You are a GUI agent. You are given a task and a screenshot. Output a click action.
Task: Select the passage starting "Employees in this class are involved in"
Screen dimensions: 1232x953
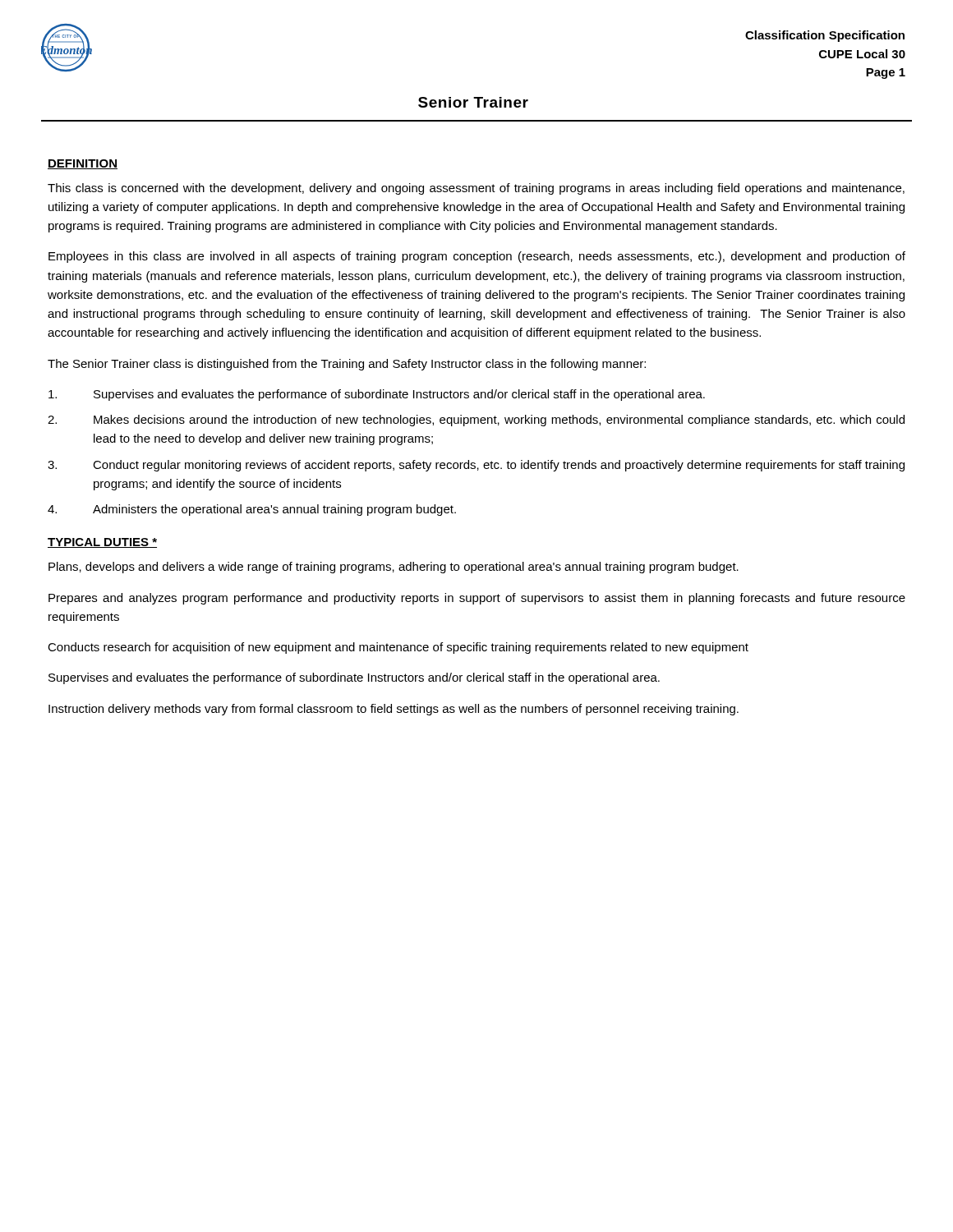(x=476, y=294)
